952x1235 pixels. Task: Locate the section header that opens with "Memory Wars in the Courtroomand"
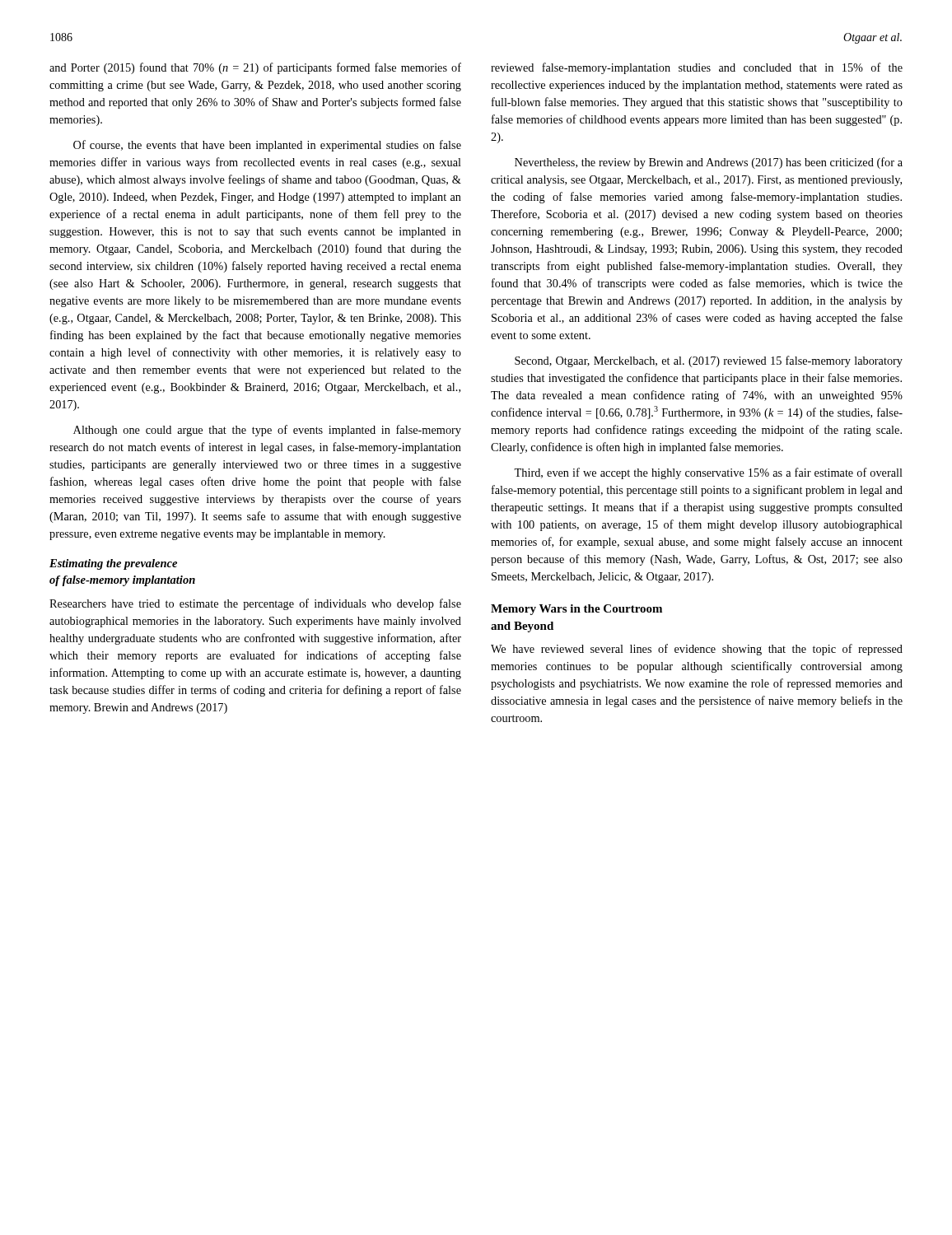point(576,610)
